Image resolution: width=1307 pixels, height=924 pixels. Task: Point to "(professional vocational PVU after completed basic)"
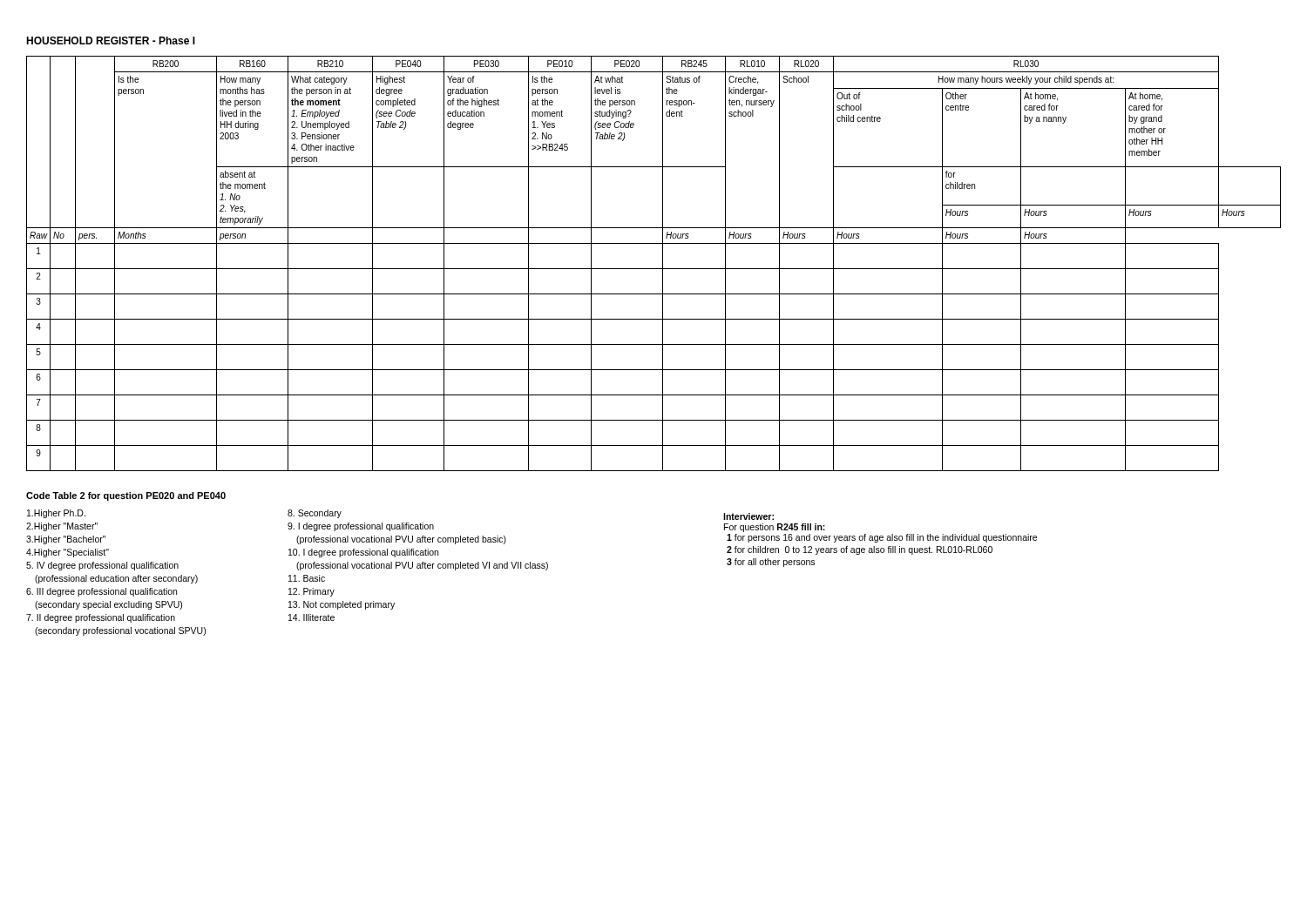[401, 539]
